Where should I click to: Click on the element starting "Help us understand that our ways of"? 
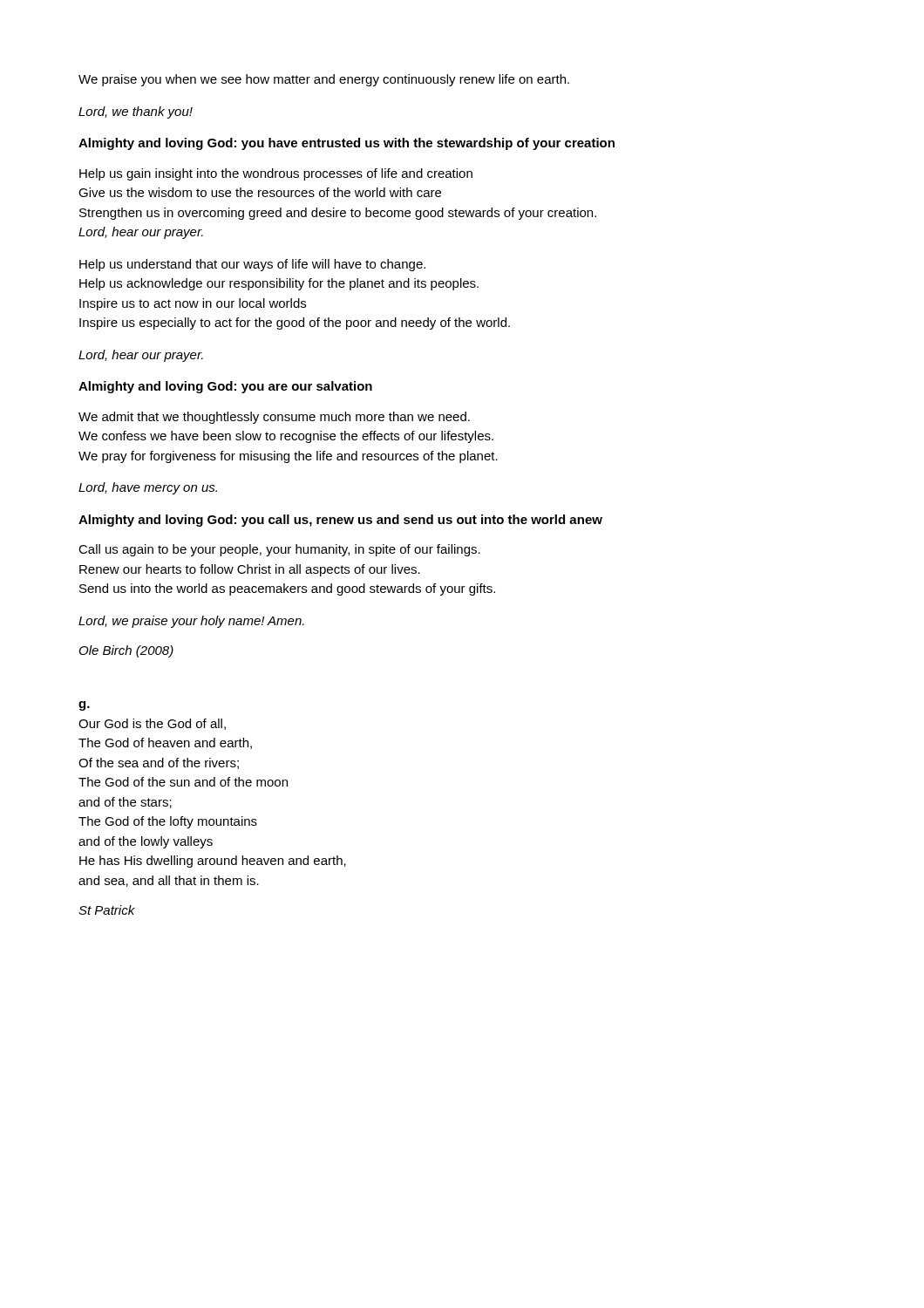click(295, 293)
